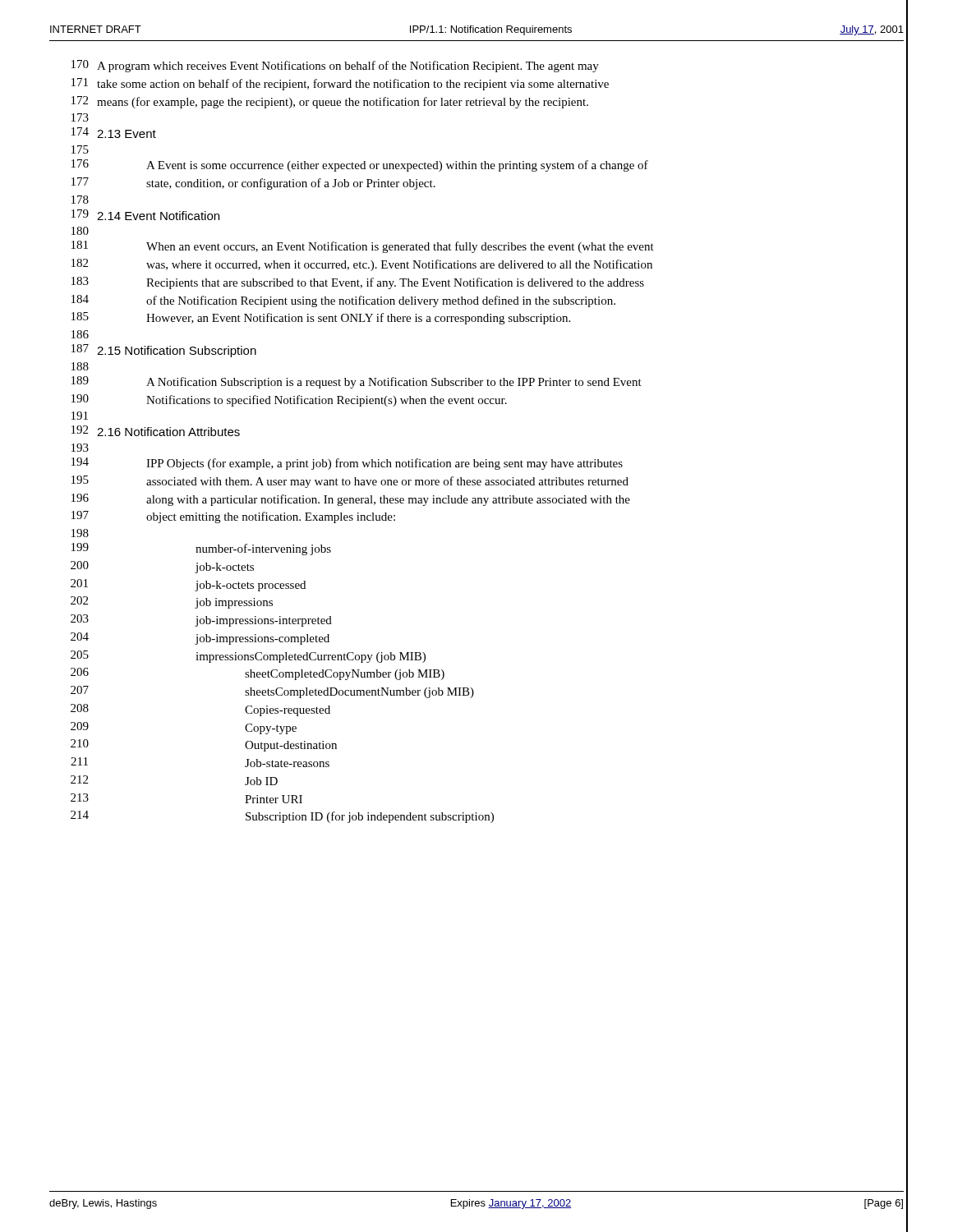The image size is (953, 1232).
Task: Navigate to the text starting "181 When an event occurs,"
Action: click(472, 283)
